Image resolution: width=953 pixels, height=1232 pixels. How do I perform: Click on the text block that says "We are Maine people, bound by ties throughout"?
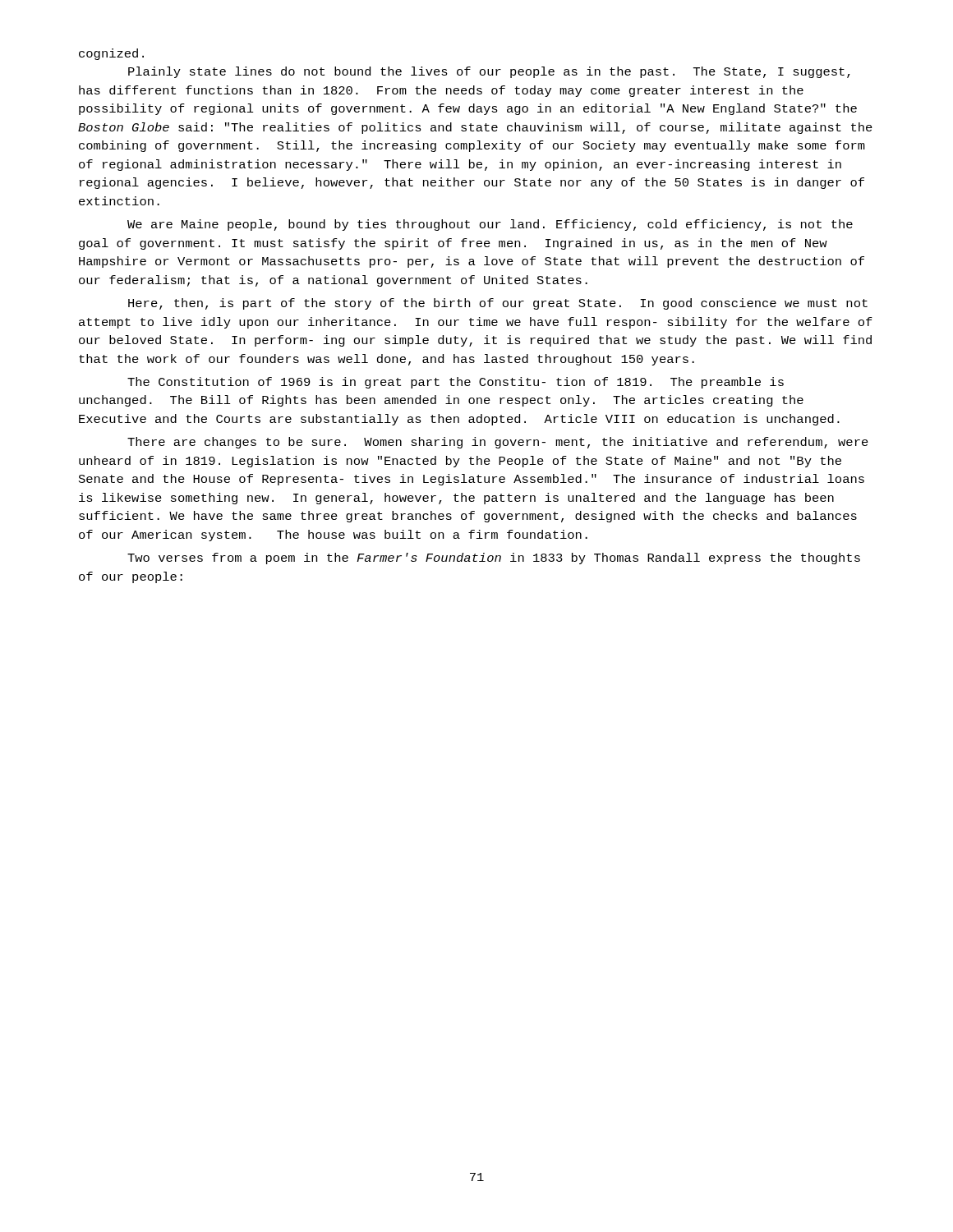tap(476, 253)
